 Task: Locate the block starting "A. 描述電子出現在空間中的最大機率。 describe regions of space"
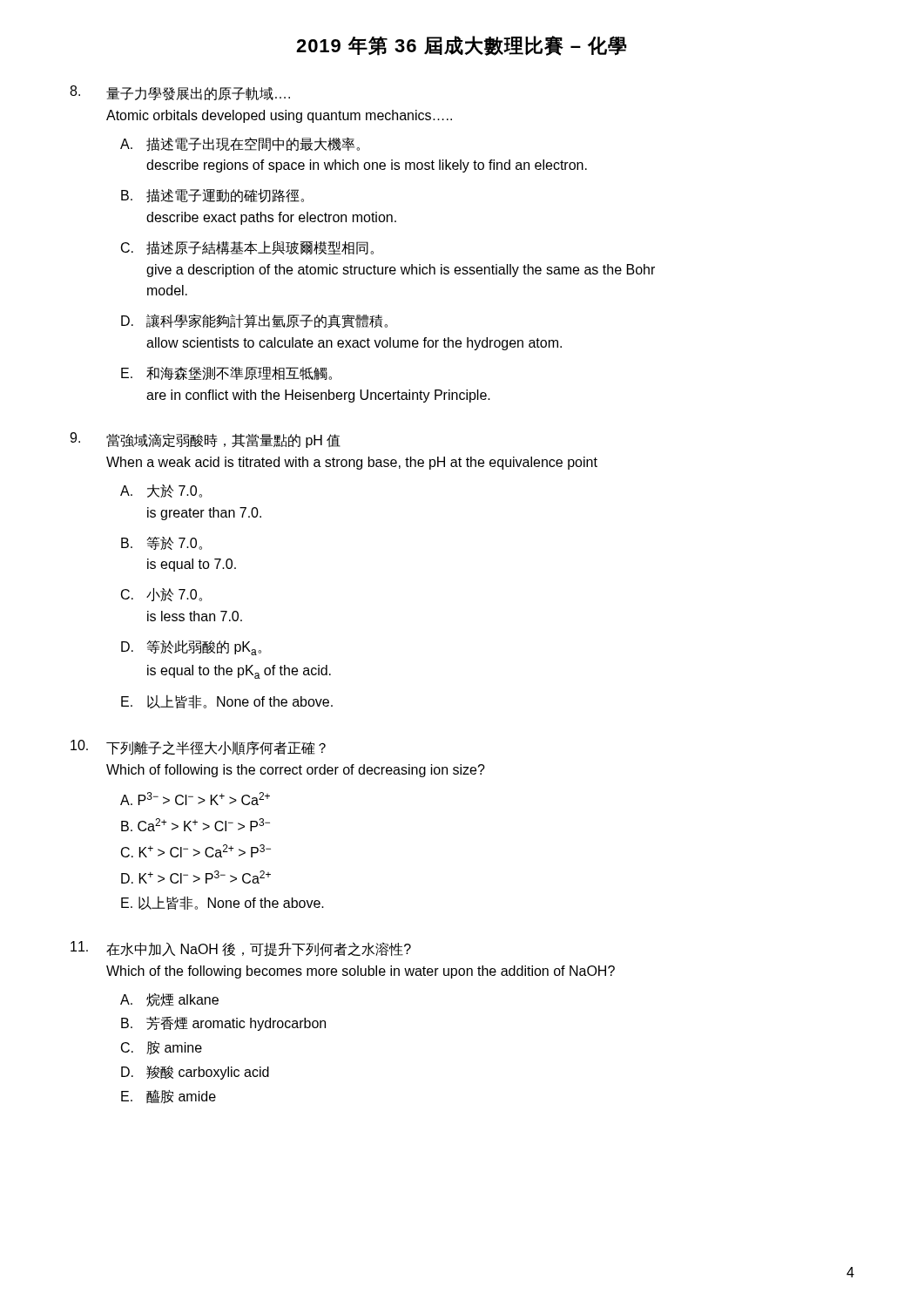point(354,155)
